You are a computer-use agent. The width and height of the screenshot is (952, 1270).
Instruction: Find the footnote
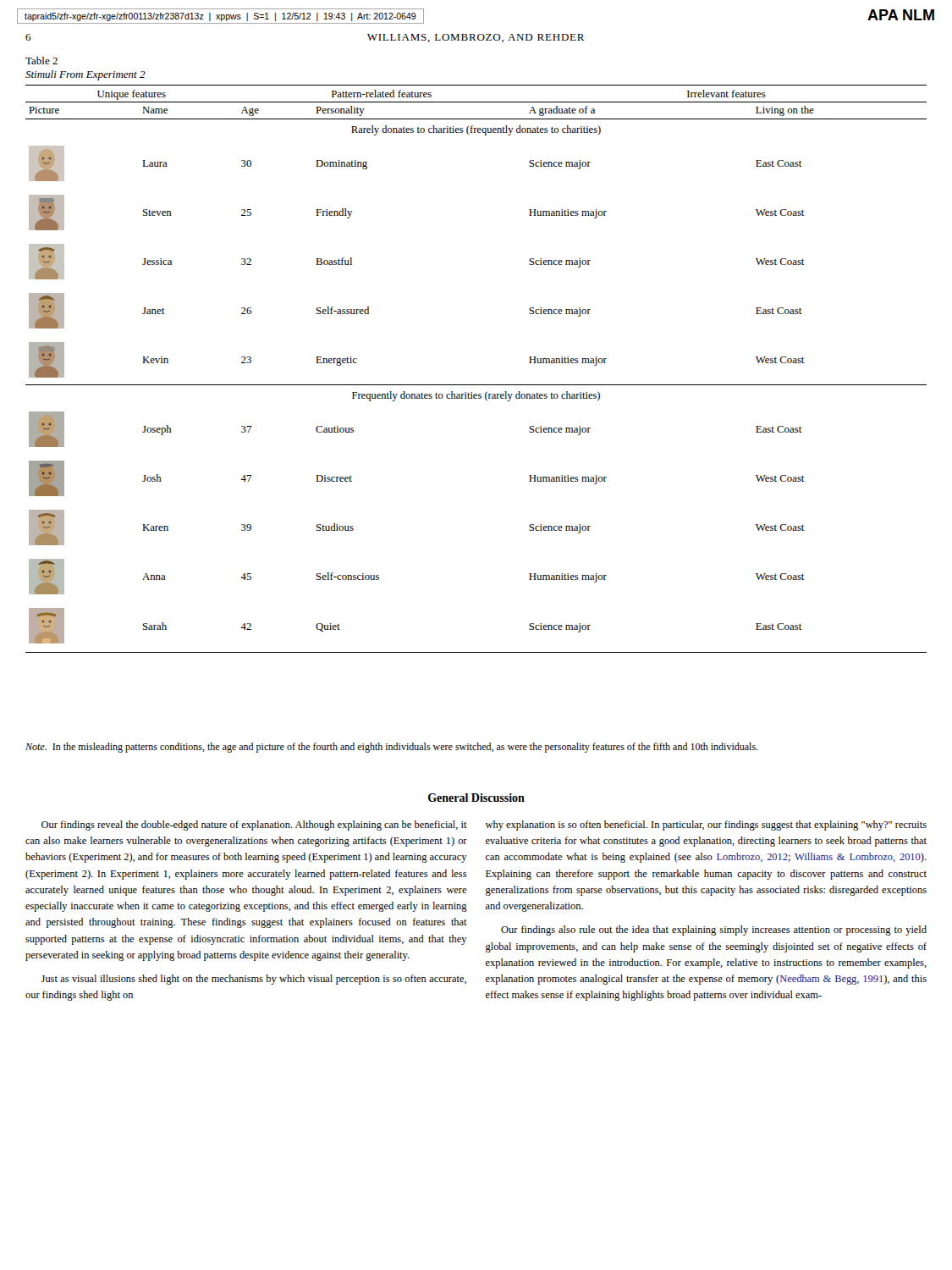click(x=392, y=747)
